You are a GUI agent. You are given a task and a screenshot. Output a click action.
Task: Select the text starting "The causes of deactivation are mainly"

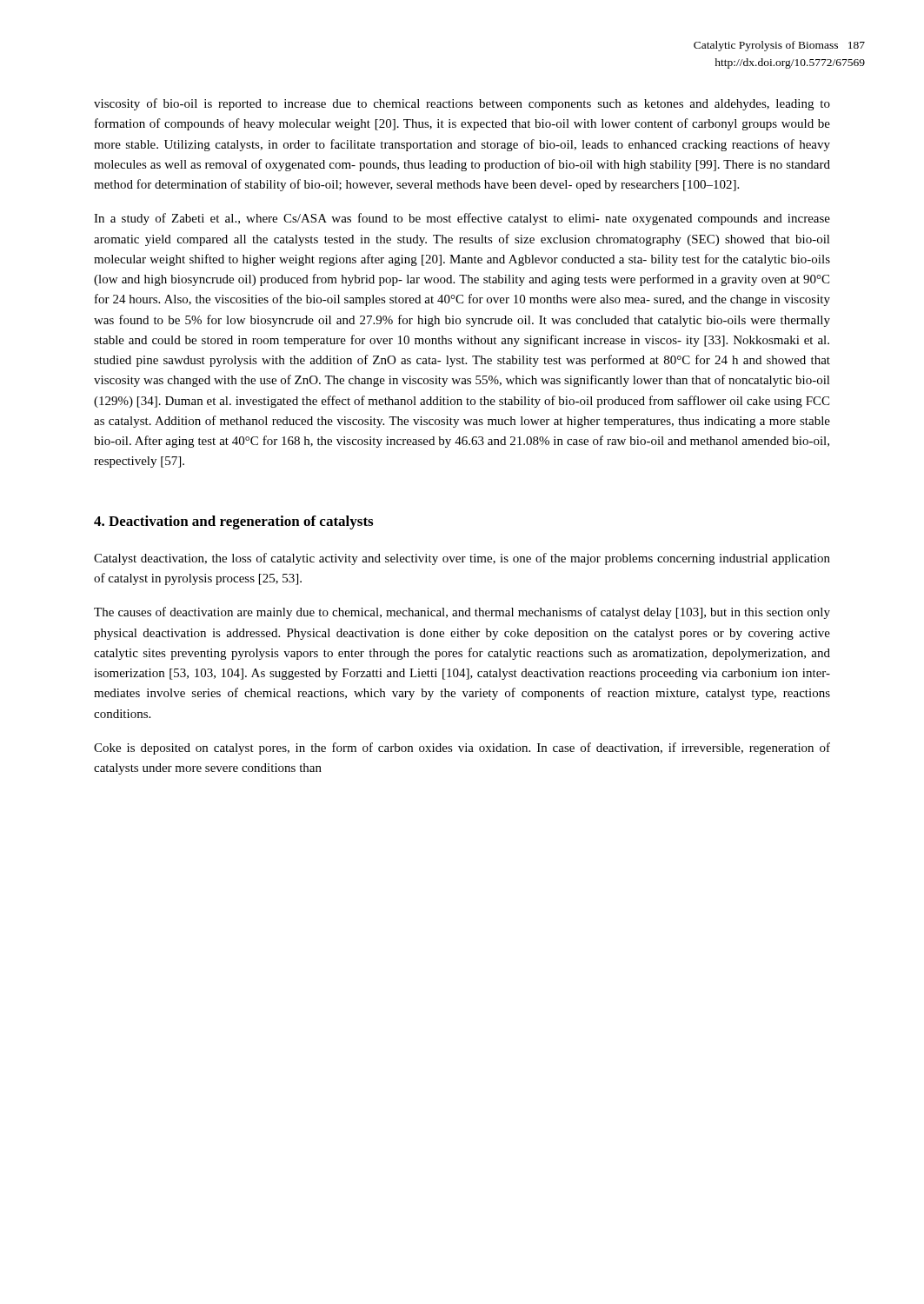click(x=462, y=663)
